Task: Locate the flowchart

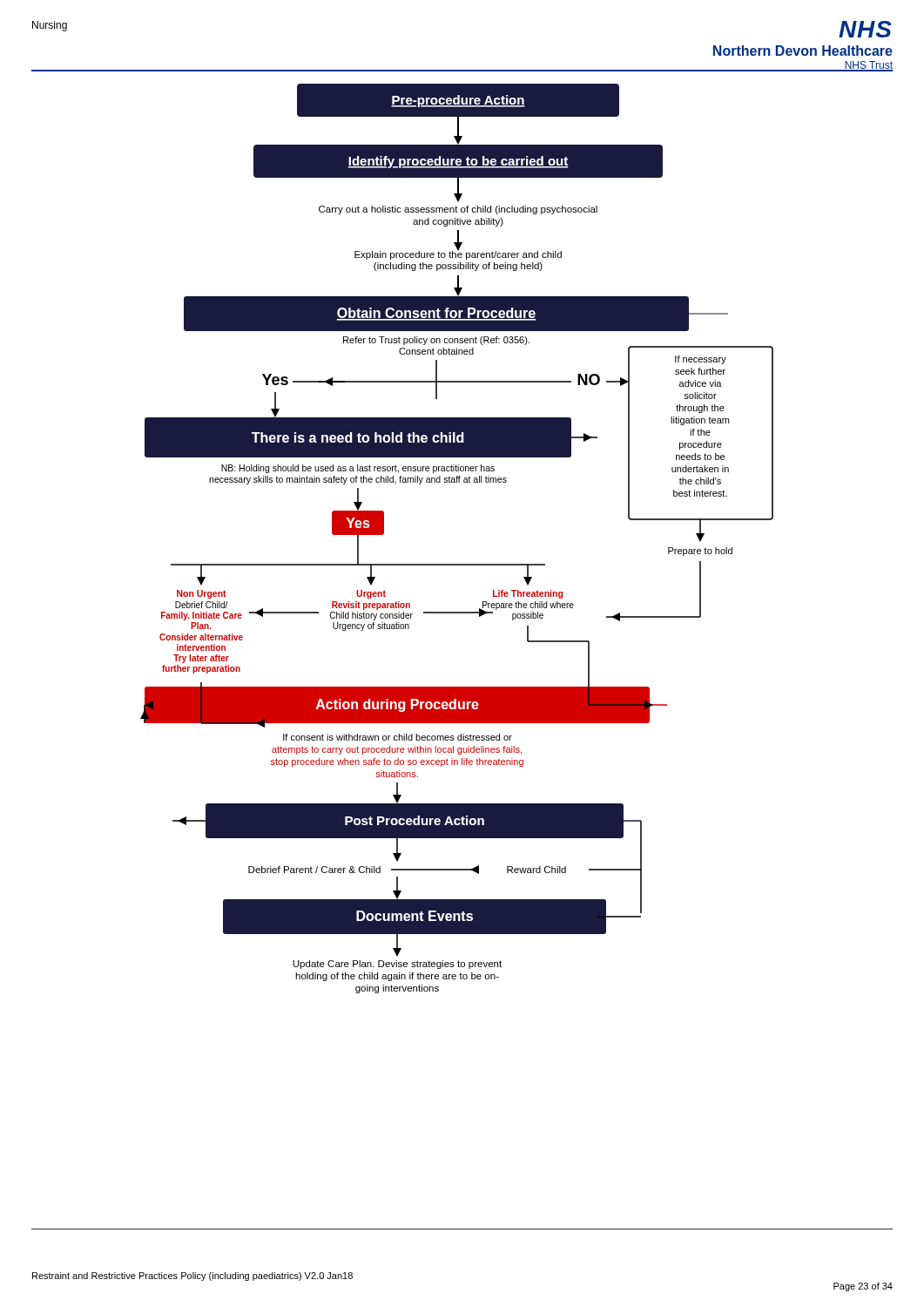Action: (x=462, y=648)
